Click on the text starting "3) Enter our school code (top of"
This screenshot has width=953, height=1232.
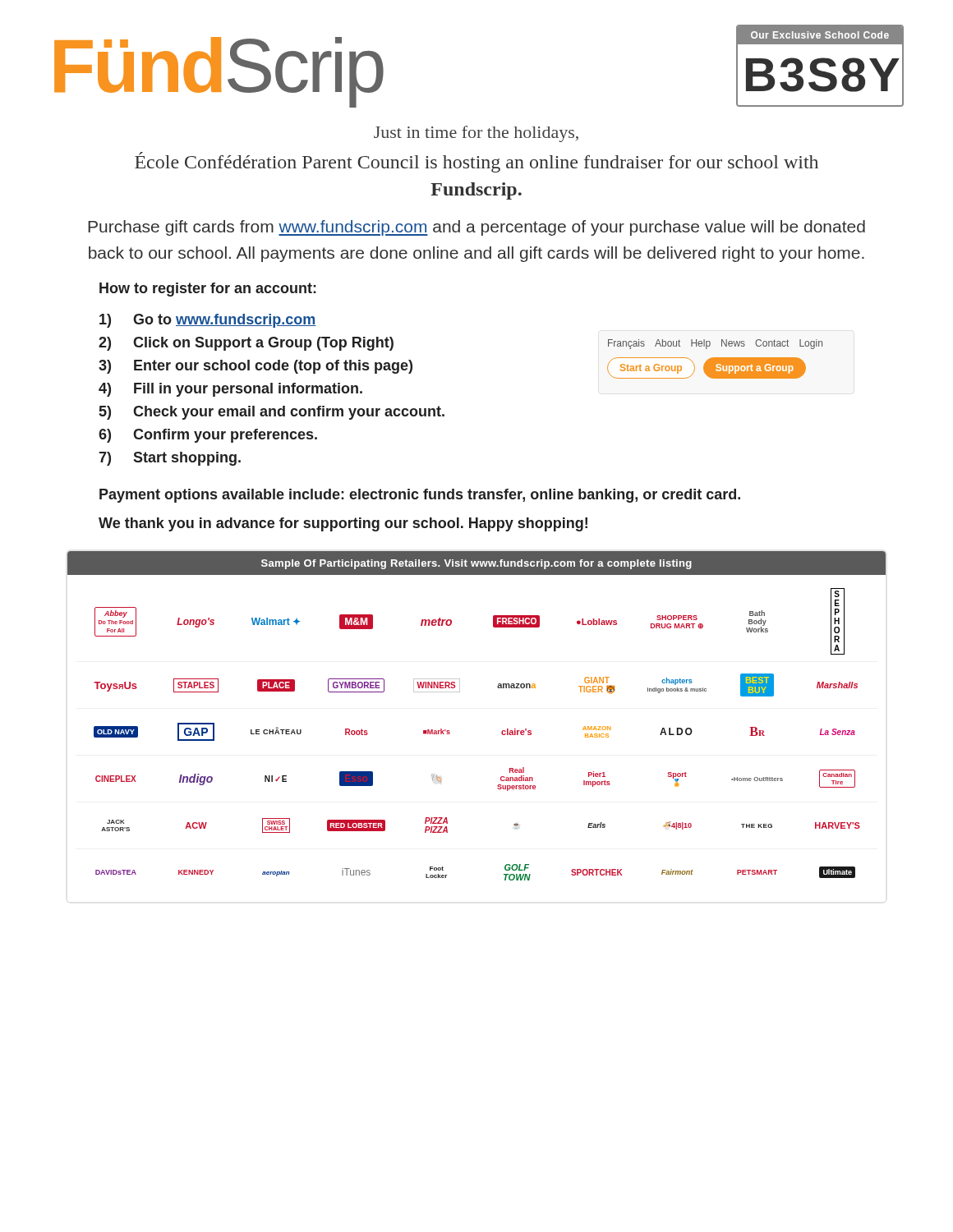[256, 366]
